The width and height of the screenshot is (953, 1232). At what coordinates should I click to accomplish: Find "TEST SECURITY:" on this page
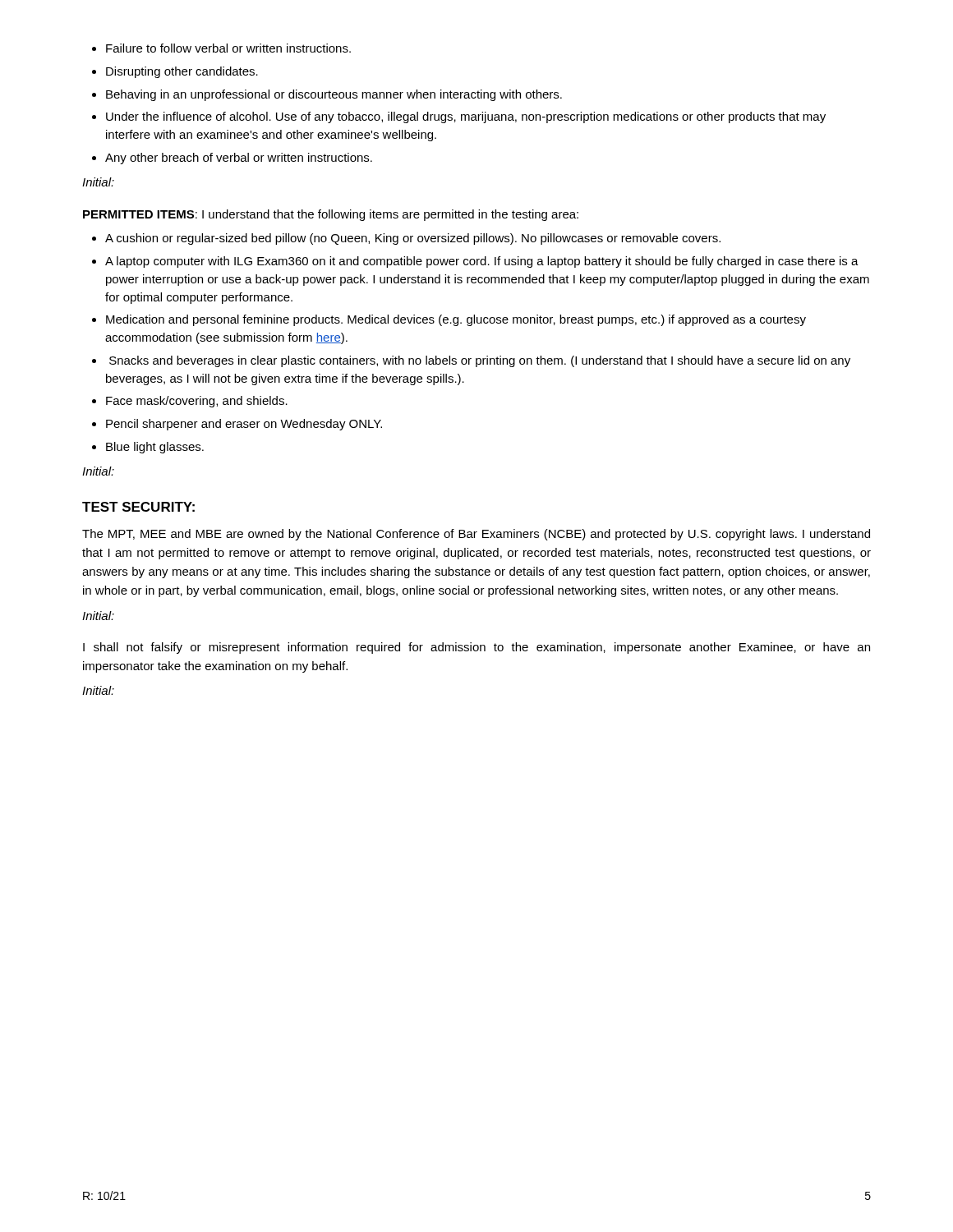pos(139,507)
